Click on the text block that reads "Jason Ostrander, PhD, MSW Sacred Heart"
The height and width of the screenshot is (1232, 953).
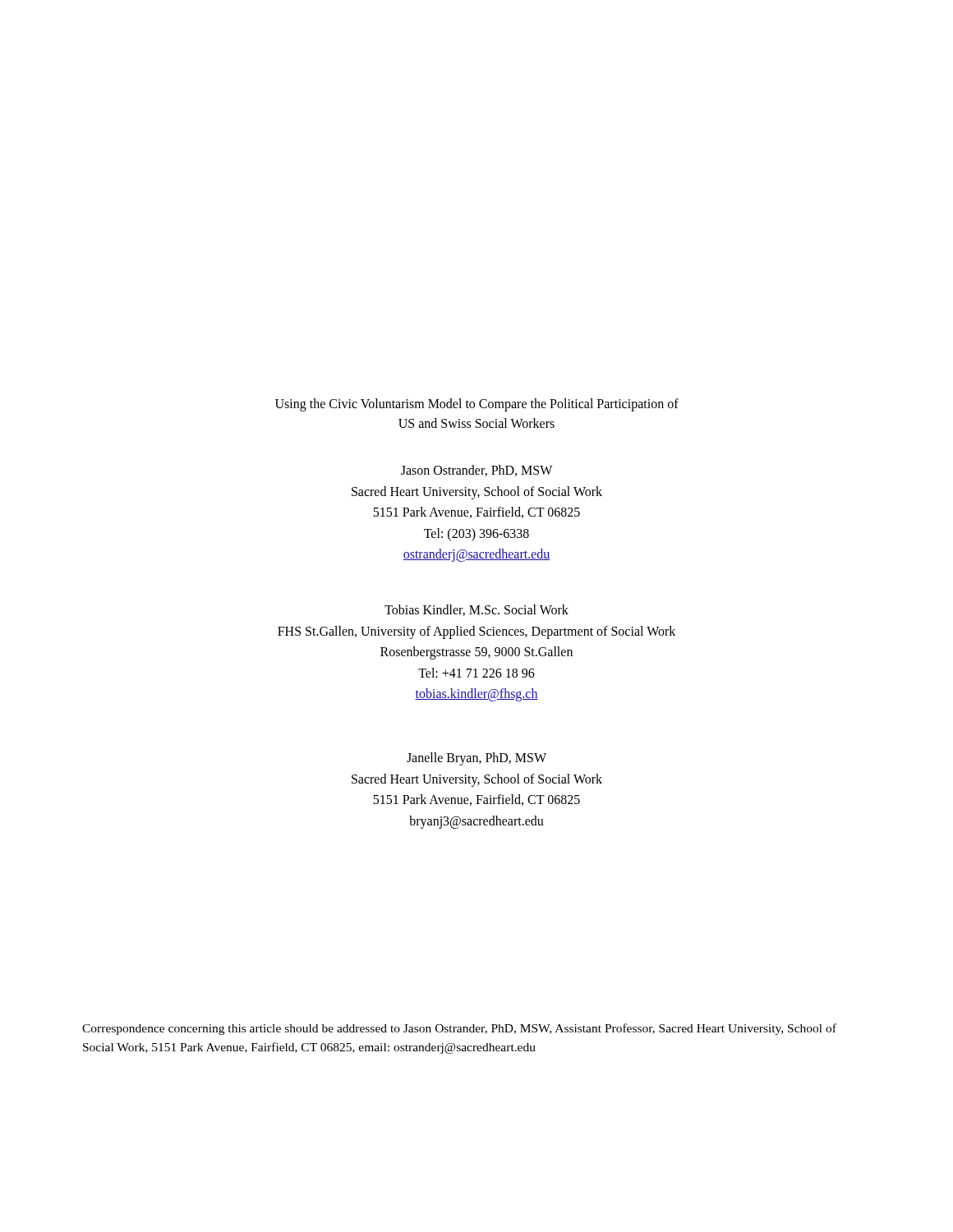476,512
